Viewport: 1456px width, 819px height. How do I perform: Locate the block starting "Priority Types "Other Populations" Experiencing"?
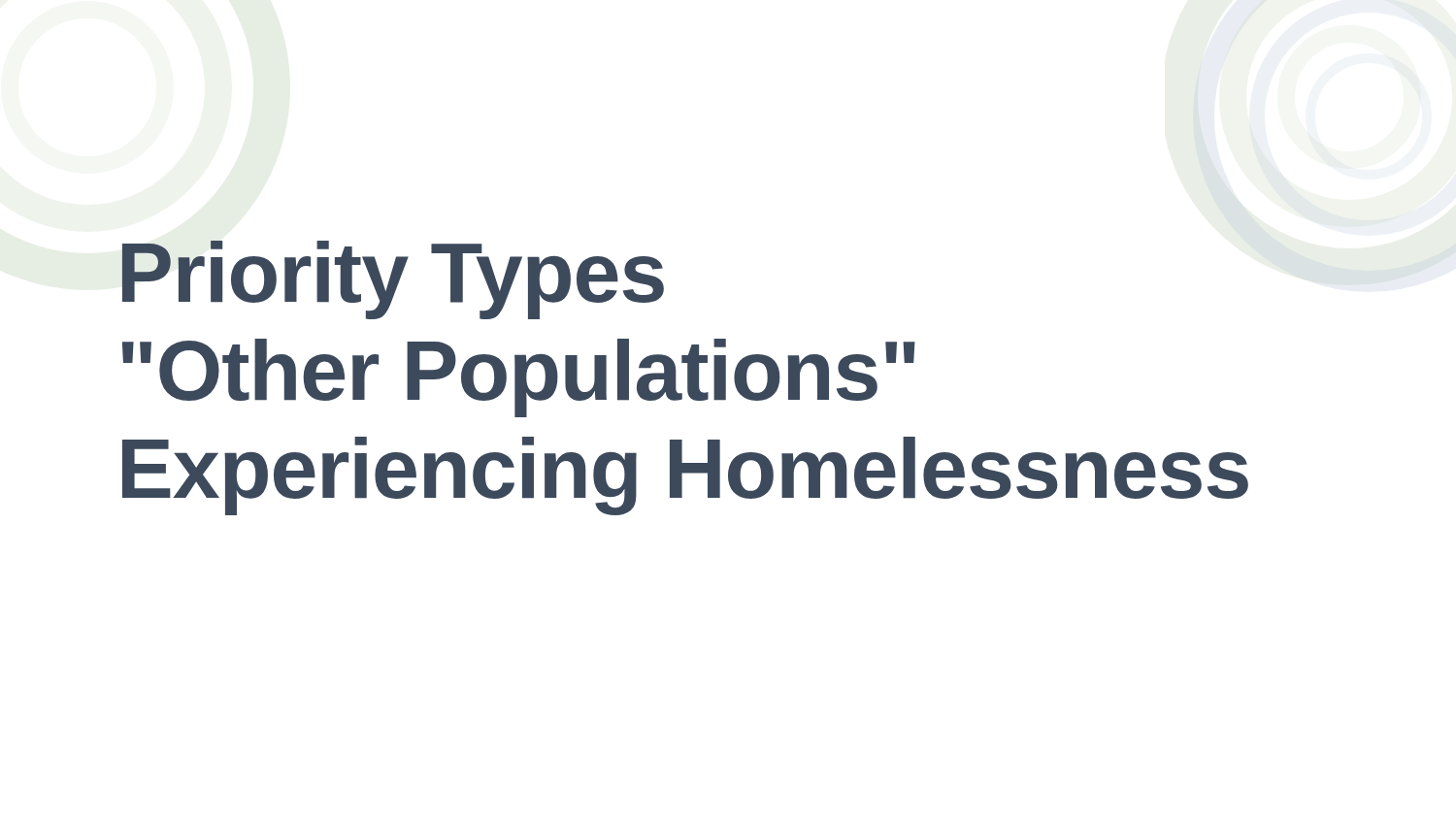click(x=684, y=370)
